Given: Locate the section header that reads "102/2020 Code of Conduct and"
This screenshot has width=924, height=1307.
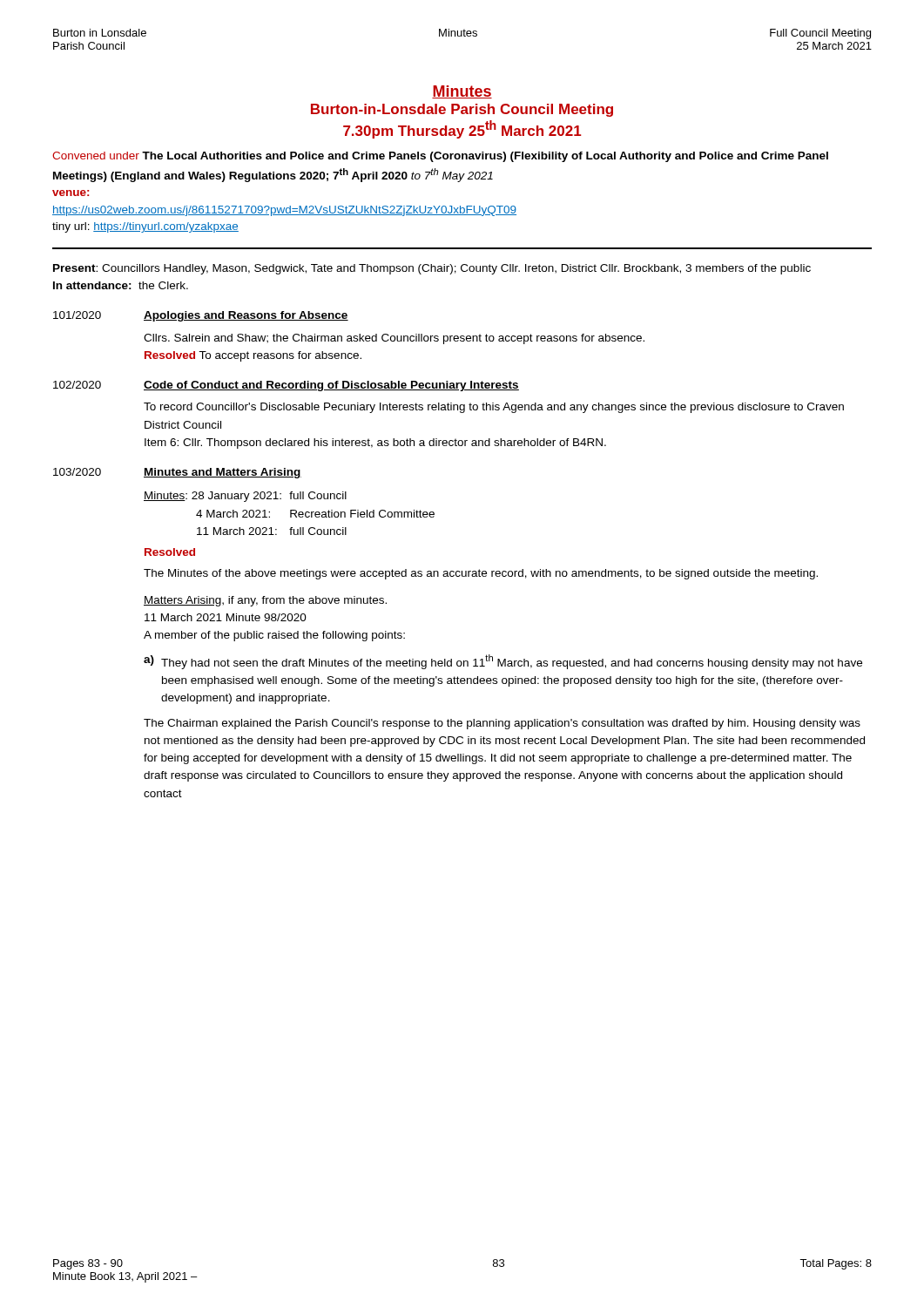Looking at the screenshot, I should tap(462, 387).
